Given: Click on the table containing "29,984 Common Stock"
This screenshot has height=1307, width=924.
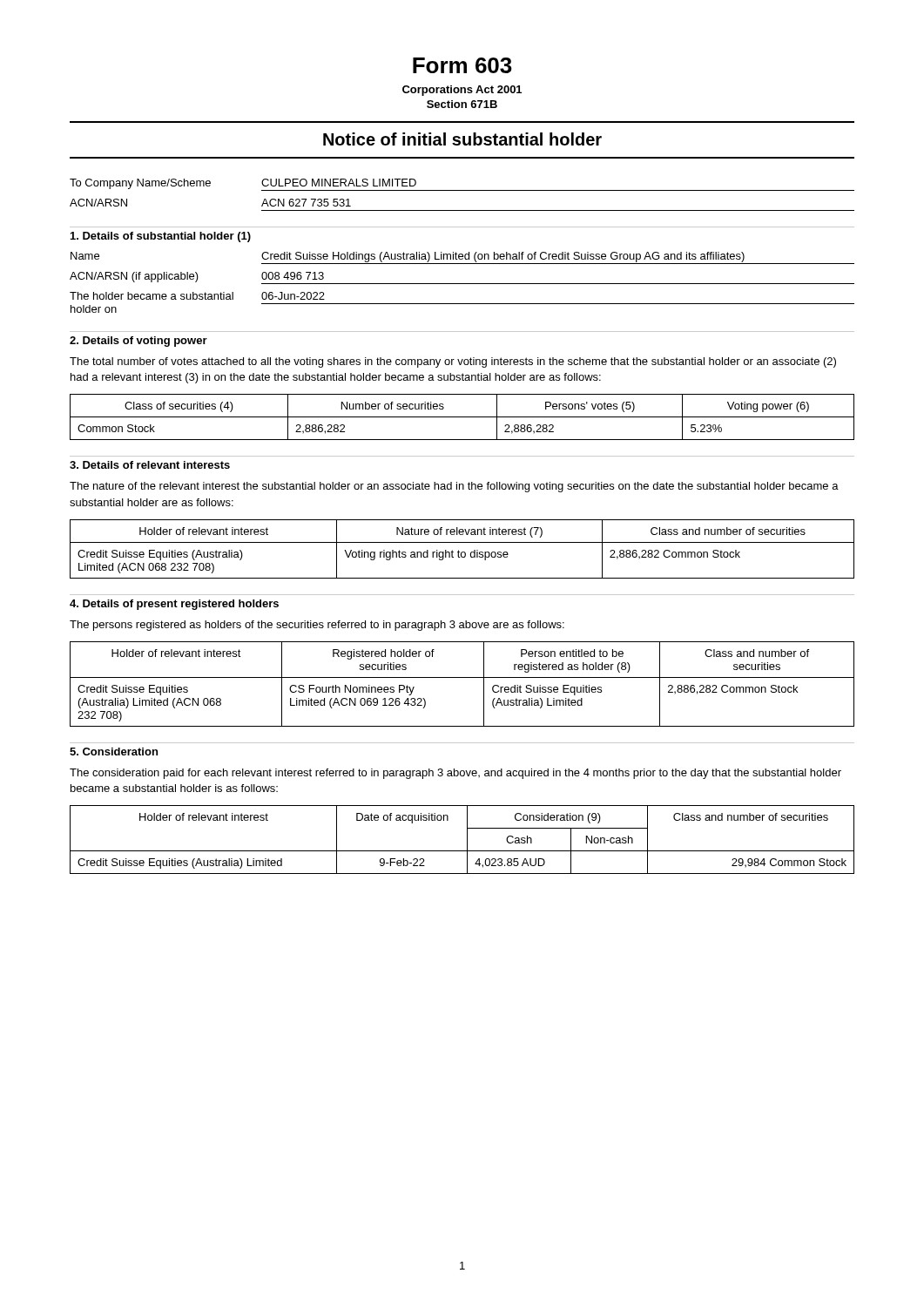Looking at the screenshot, I should [462, 840].
